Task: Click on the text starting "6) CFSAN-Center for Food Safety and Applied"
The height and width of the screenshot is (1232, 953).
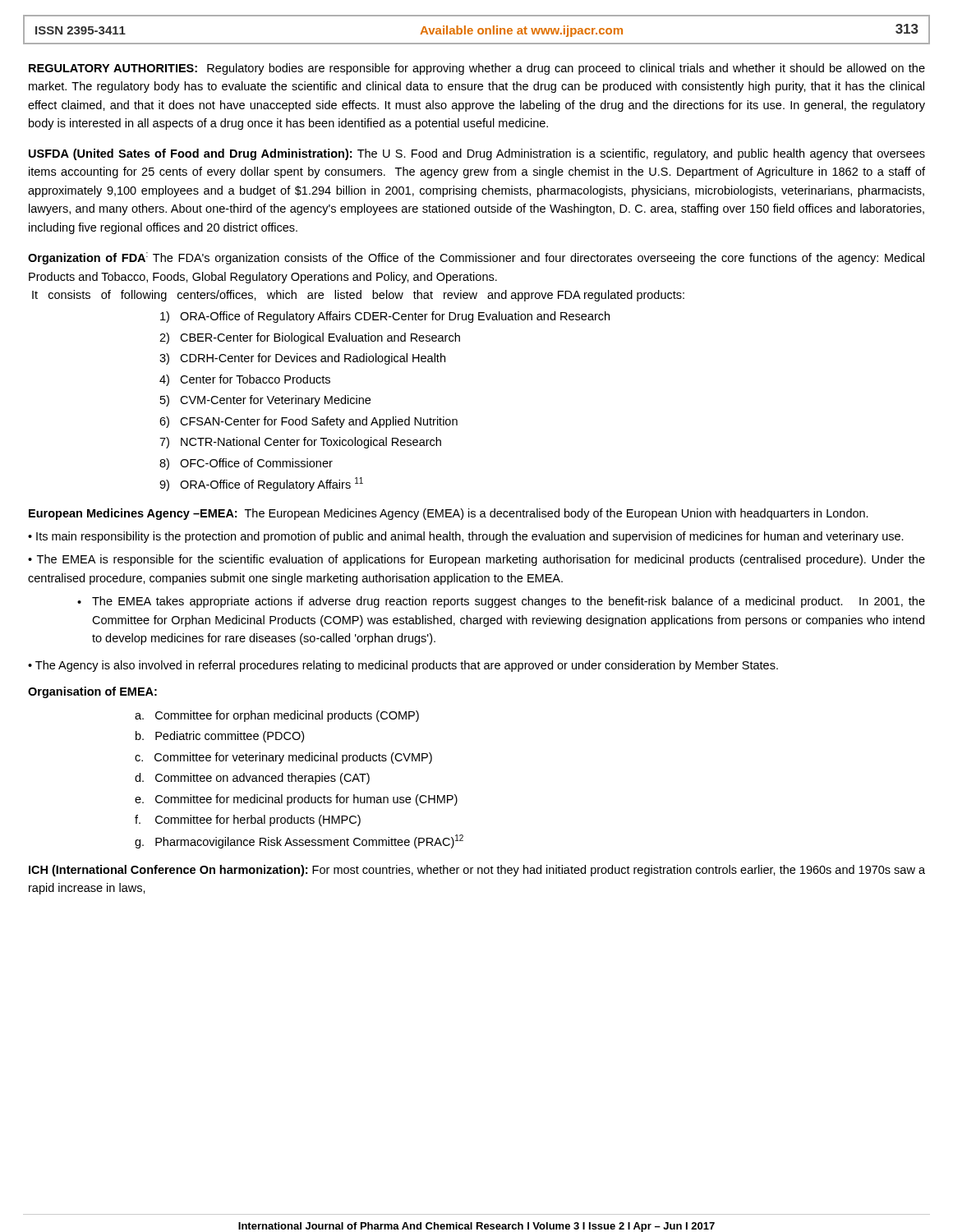Action: click(x=309, y=421)
